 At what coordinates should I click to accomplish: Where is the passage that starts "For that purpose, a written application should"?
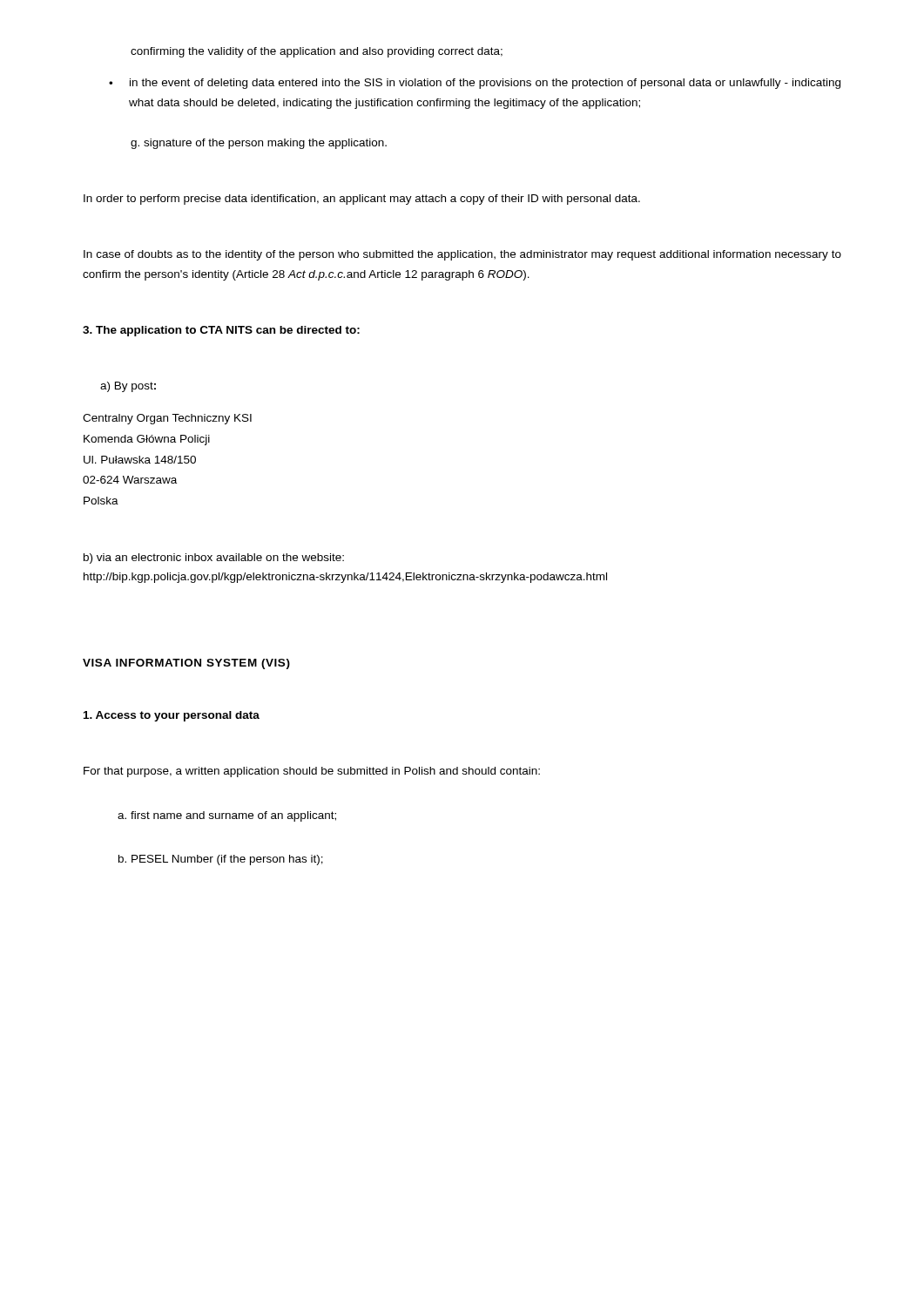462,772
